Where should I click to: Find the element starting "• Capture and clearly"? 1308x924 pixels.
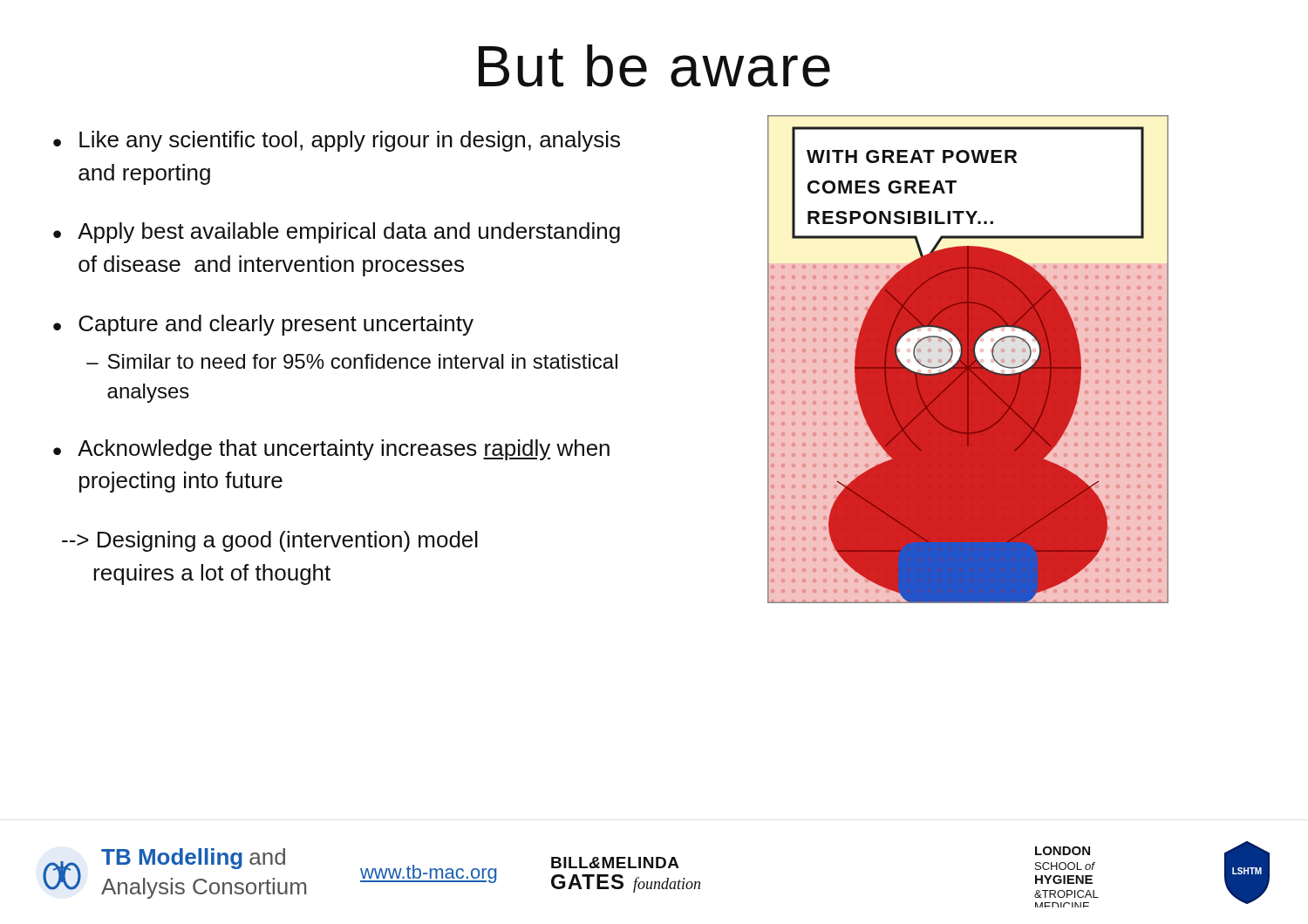tap(349, 357)
